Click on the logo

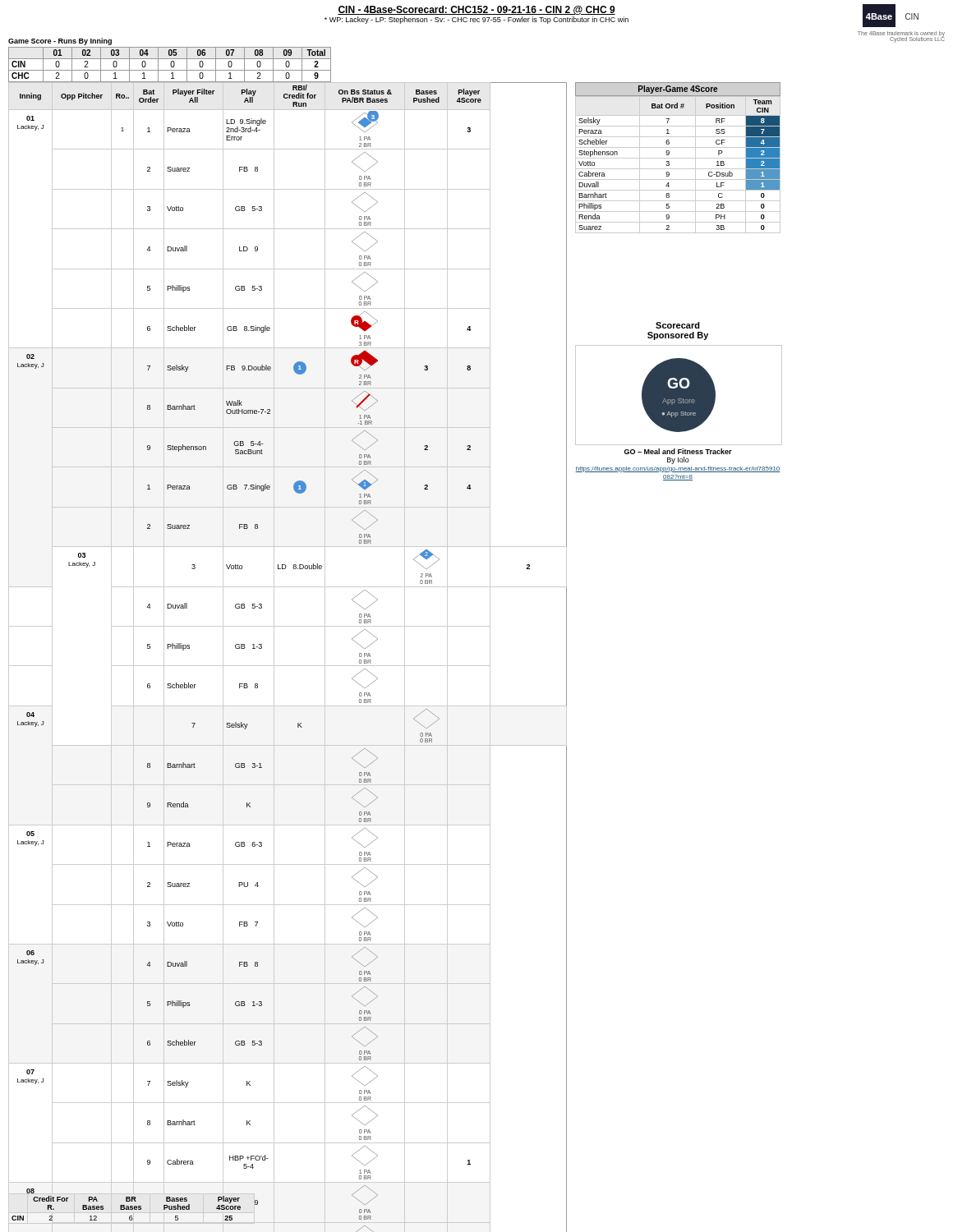coord(895,23)
